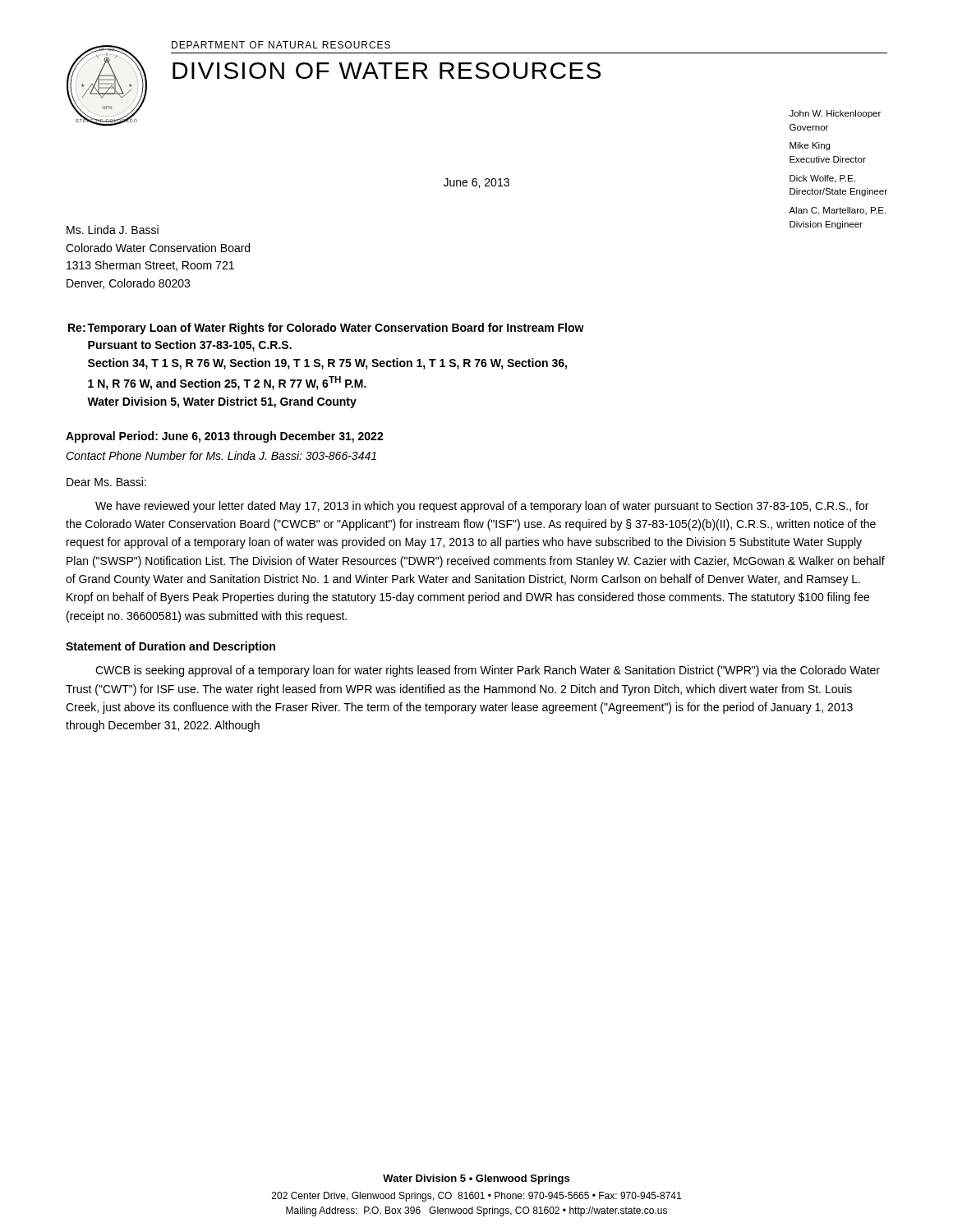Locate the element starting "Contact Phone Number for Ms. Linda"
This screenshot has width=953, height=1232.
point(221,455)
